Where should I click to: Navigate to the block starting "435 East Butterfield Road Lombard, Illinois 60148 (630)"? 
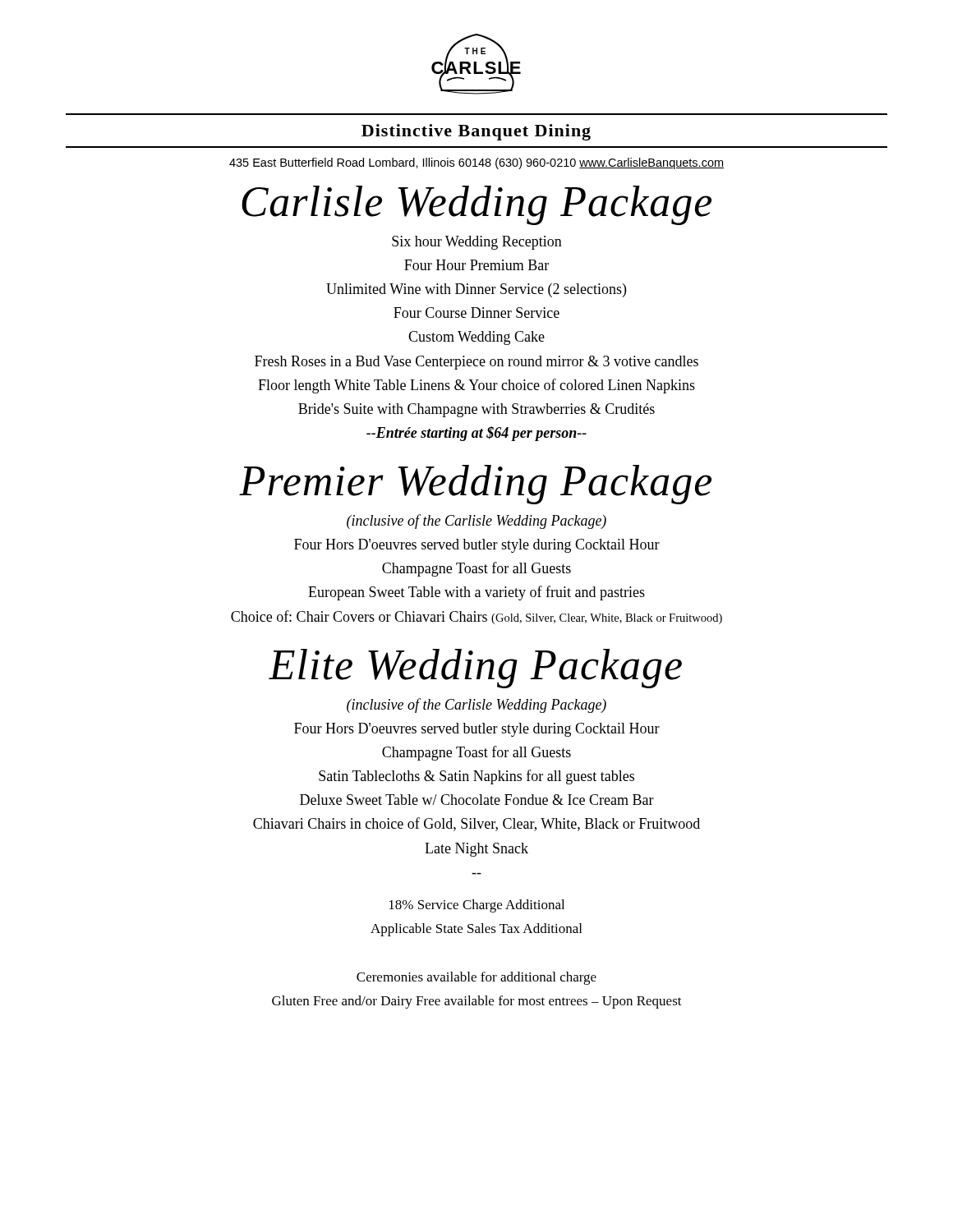click(x=476, y=163)
